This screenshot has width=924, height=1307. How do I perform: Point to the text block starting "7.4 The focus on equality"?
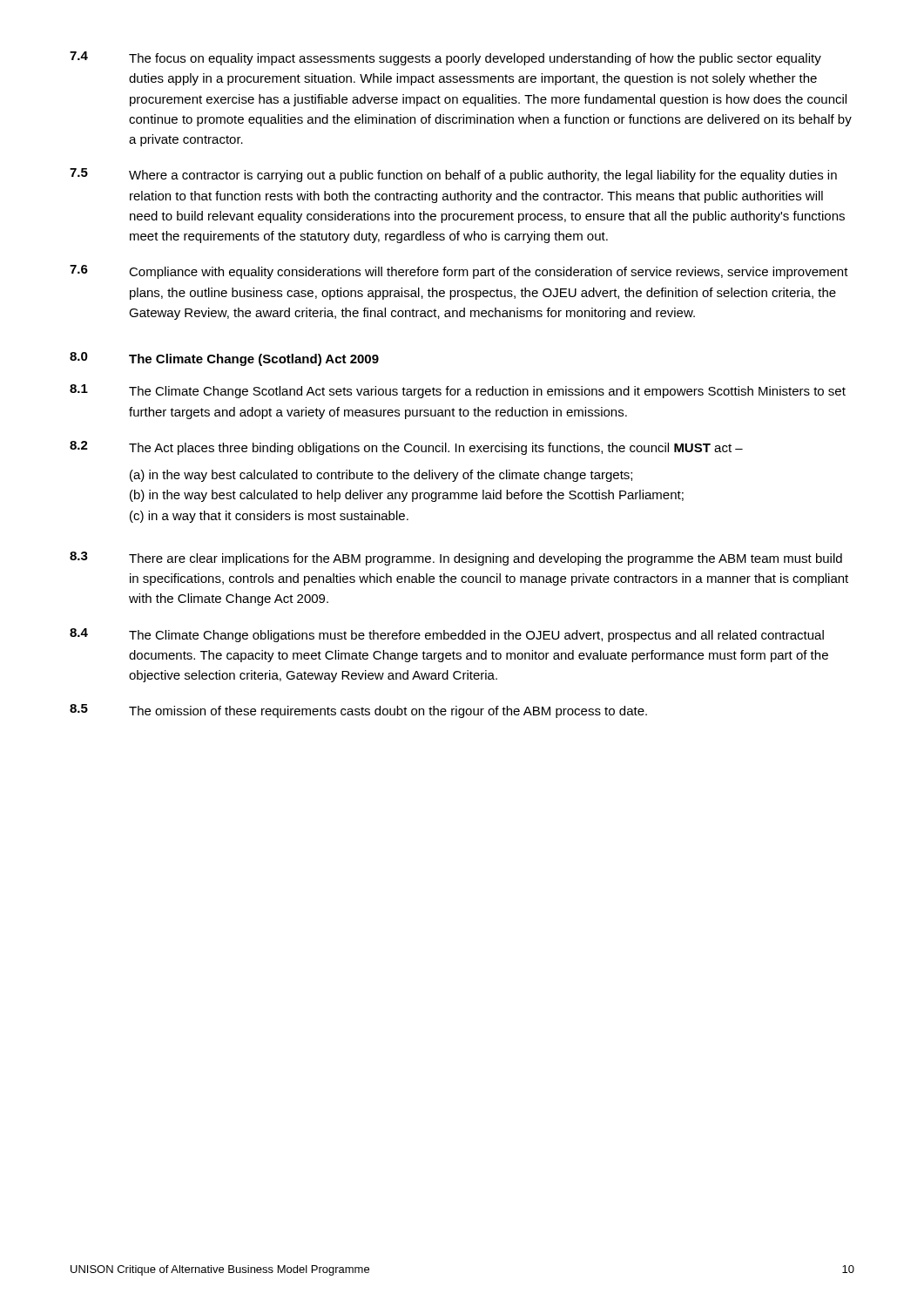click(x=462, y=99)
